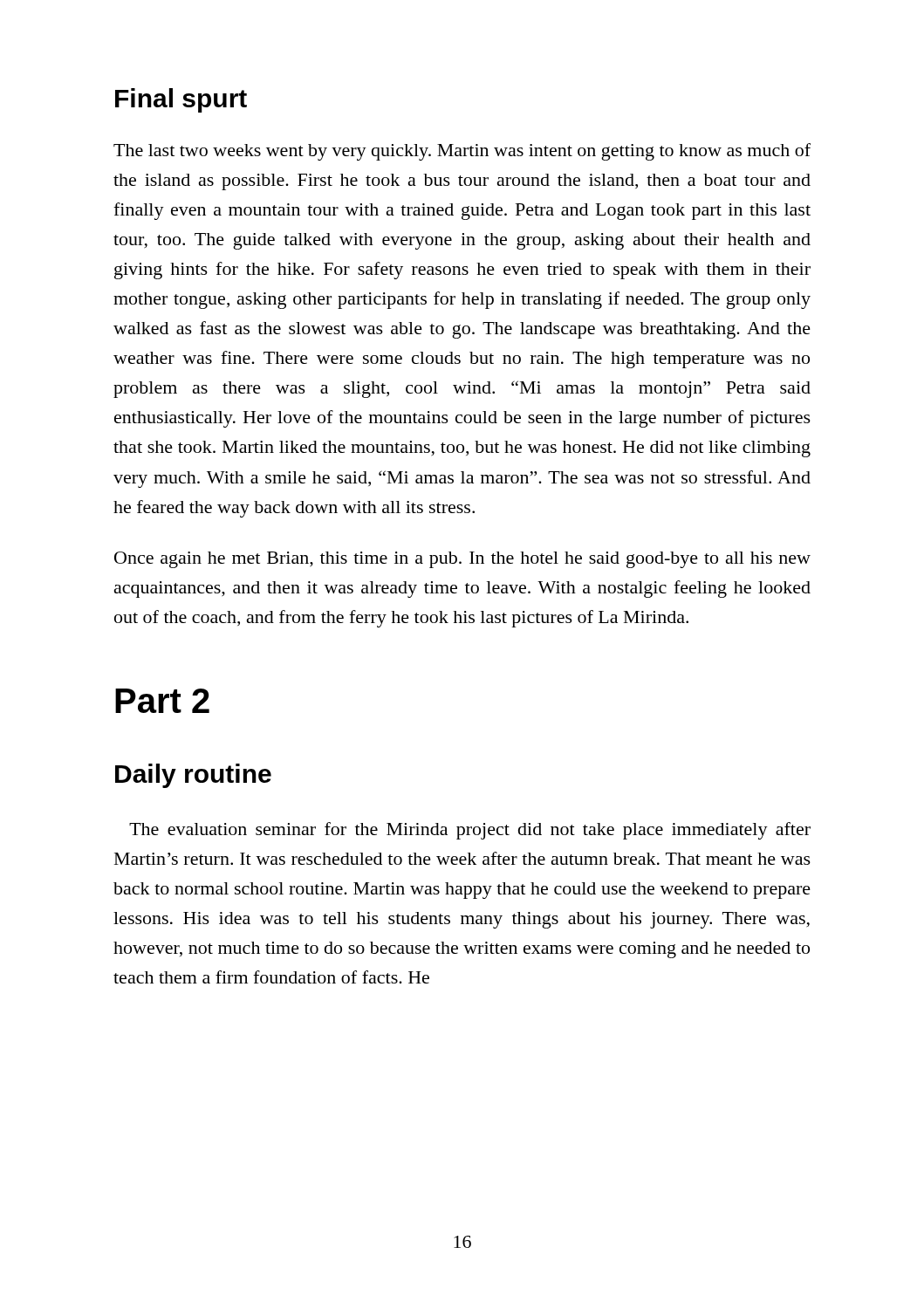This screenshot has height=1309, width=924.
Task: Point to "Part 2"
Action: [x=162, y=701]
